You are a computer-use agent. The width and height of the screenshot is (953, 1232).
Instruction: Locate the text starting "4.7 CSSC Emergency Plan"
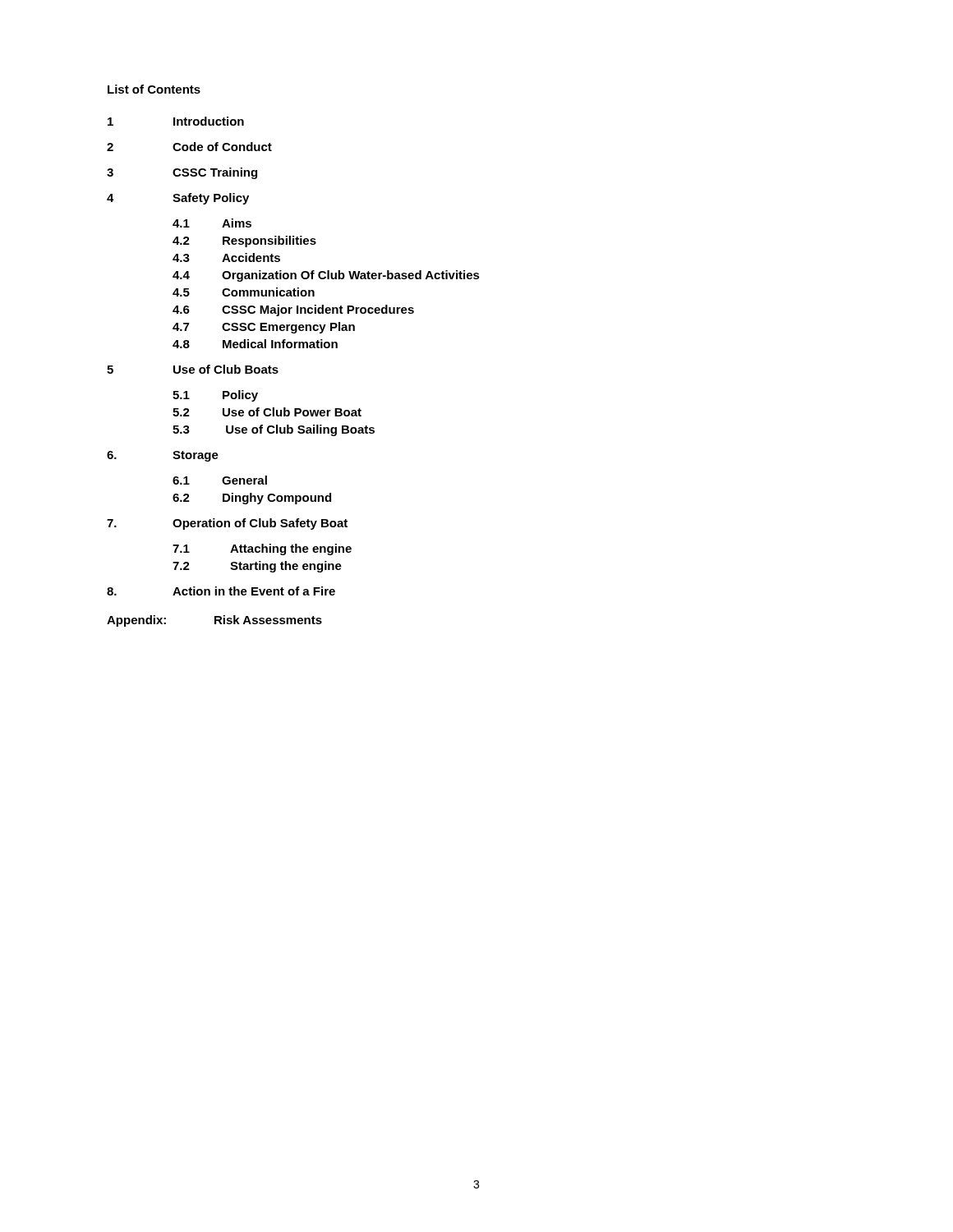point(264,326)
